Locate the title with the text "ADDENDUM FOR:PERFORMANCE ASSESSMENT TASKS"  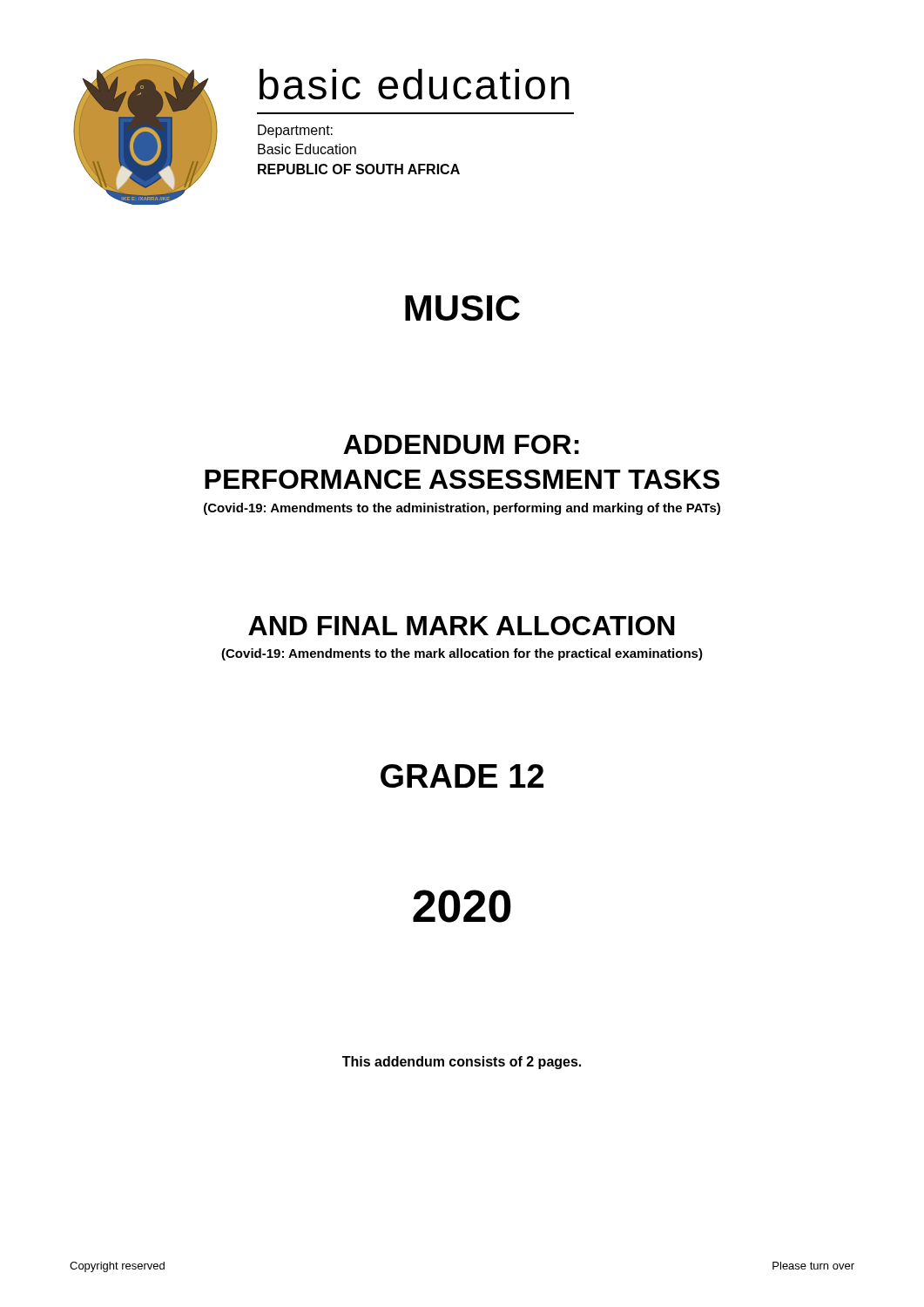click(462, 462)
